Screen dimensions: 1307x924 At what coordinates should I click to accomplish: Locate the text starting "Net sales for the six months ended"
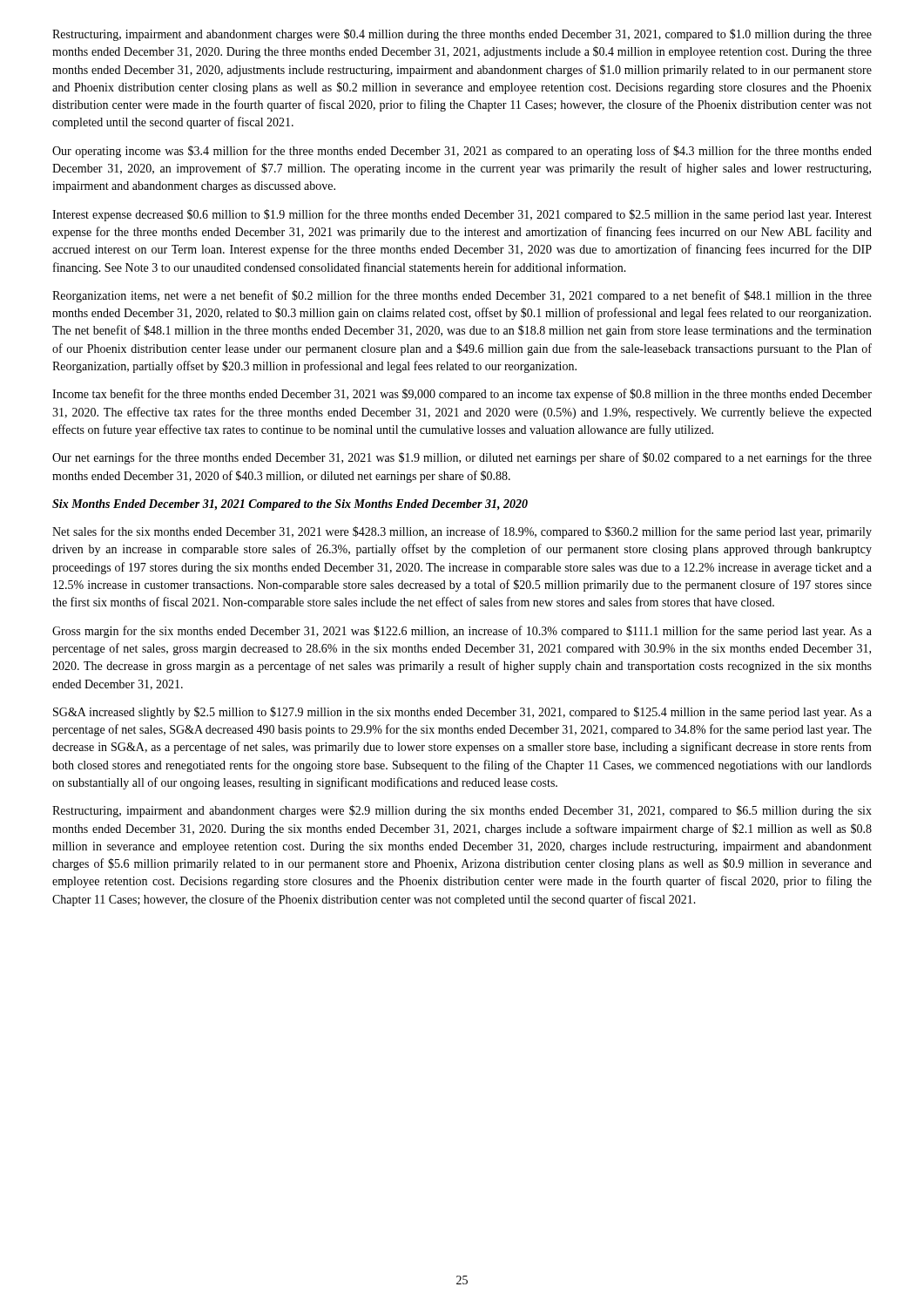[x=462, y=567]
